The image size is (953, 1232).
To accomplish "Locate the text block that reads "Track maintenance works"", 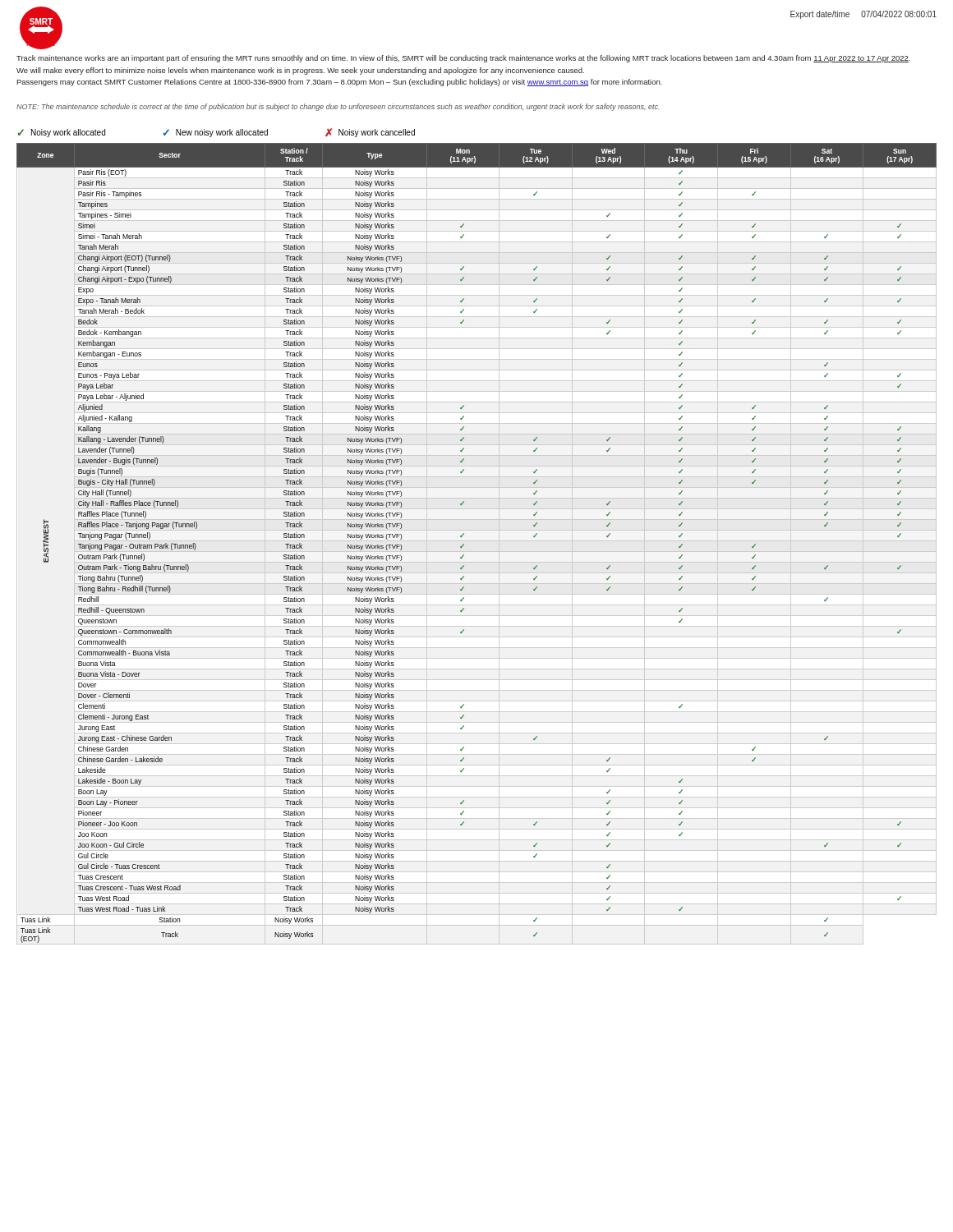I will point(464,70).
